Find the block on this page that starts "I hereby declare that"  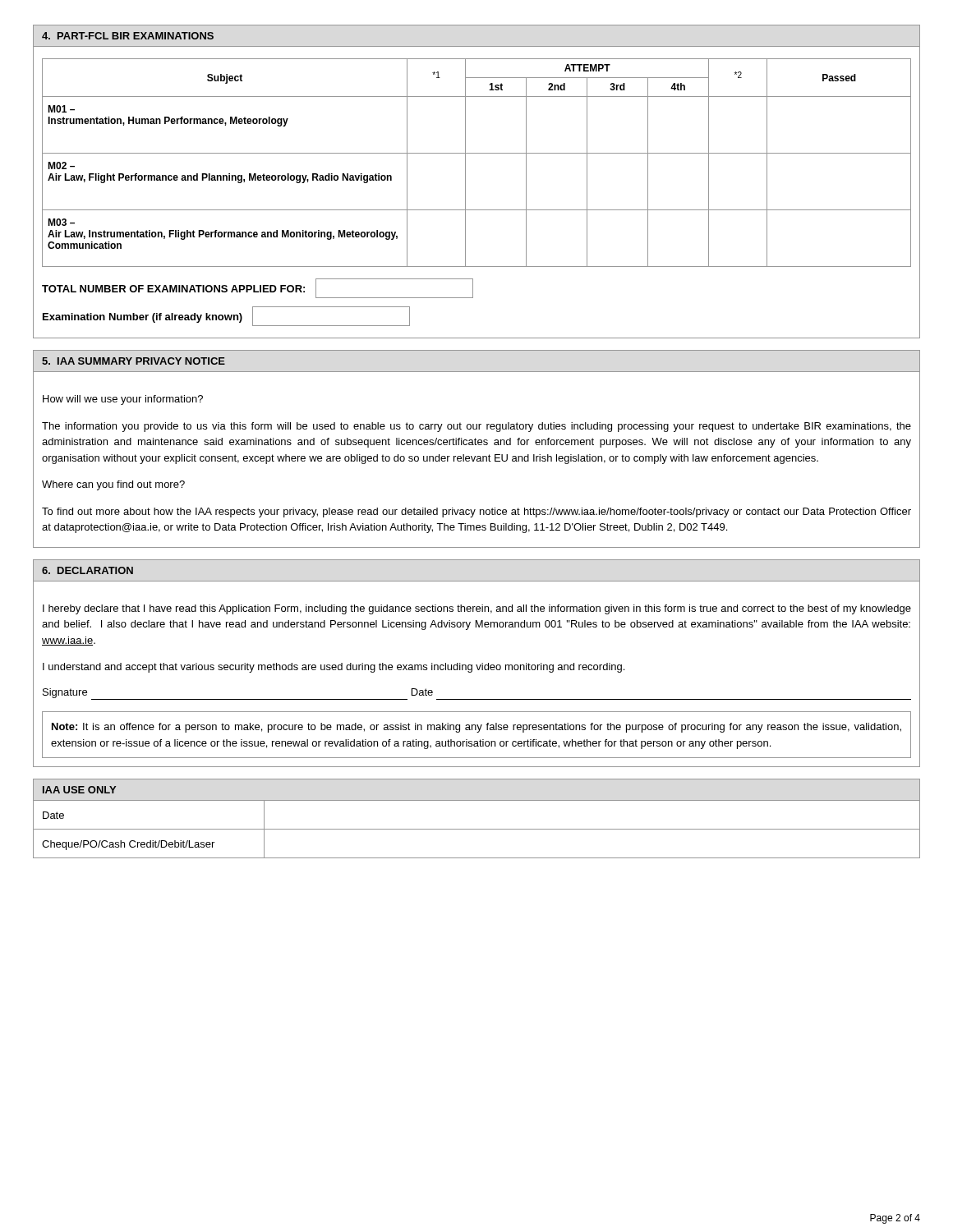tap(476, 624)
